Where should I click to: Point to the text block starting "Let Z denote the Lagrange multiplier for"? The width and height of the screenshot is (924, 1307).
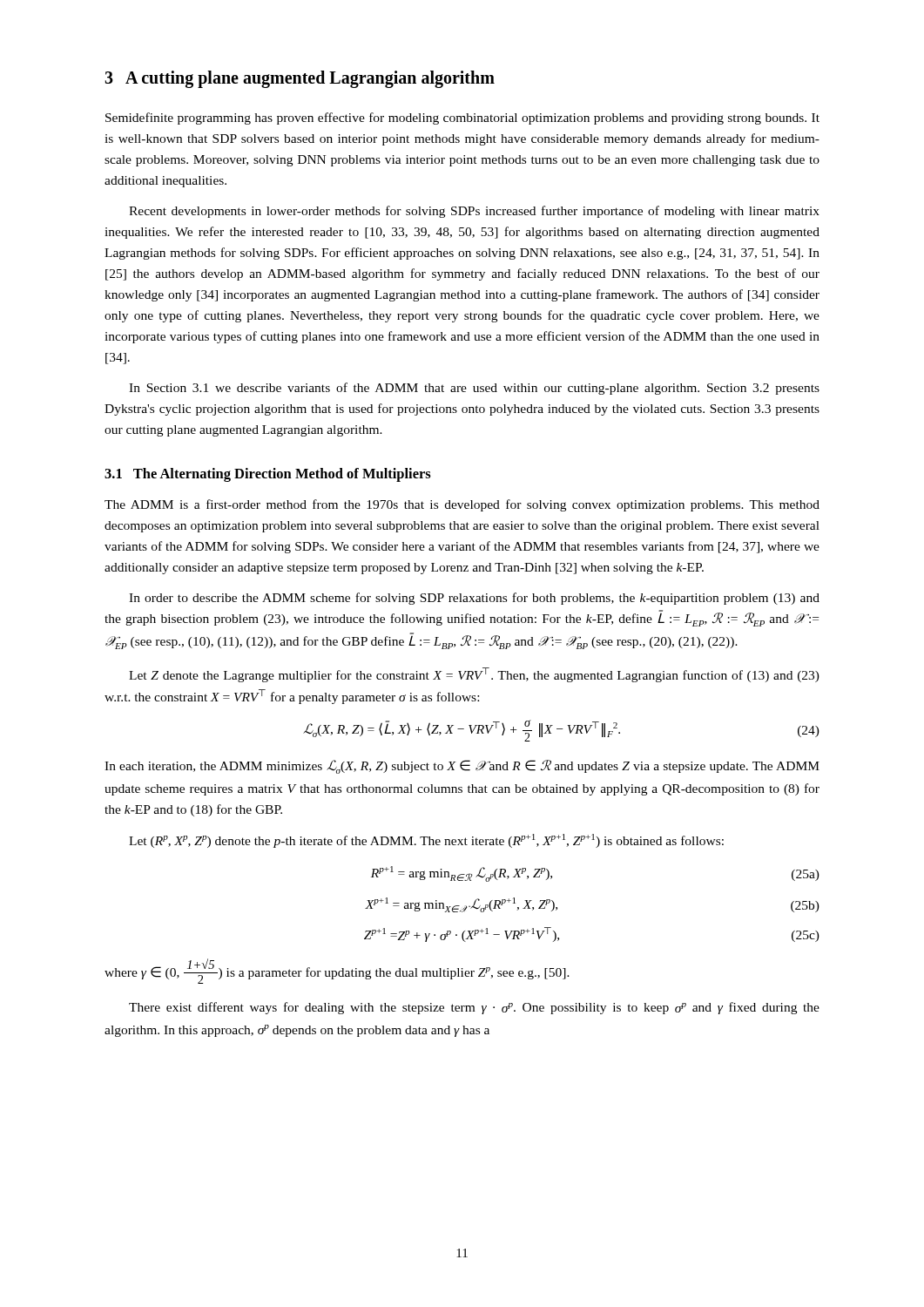462,686
